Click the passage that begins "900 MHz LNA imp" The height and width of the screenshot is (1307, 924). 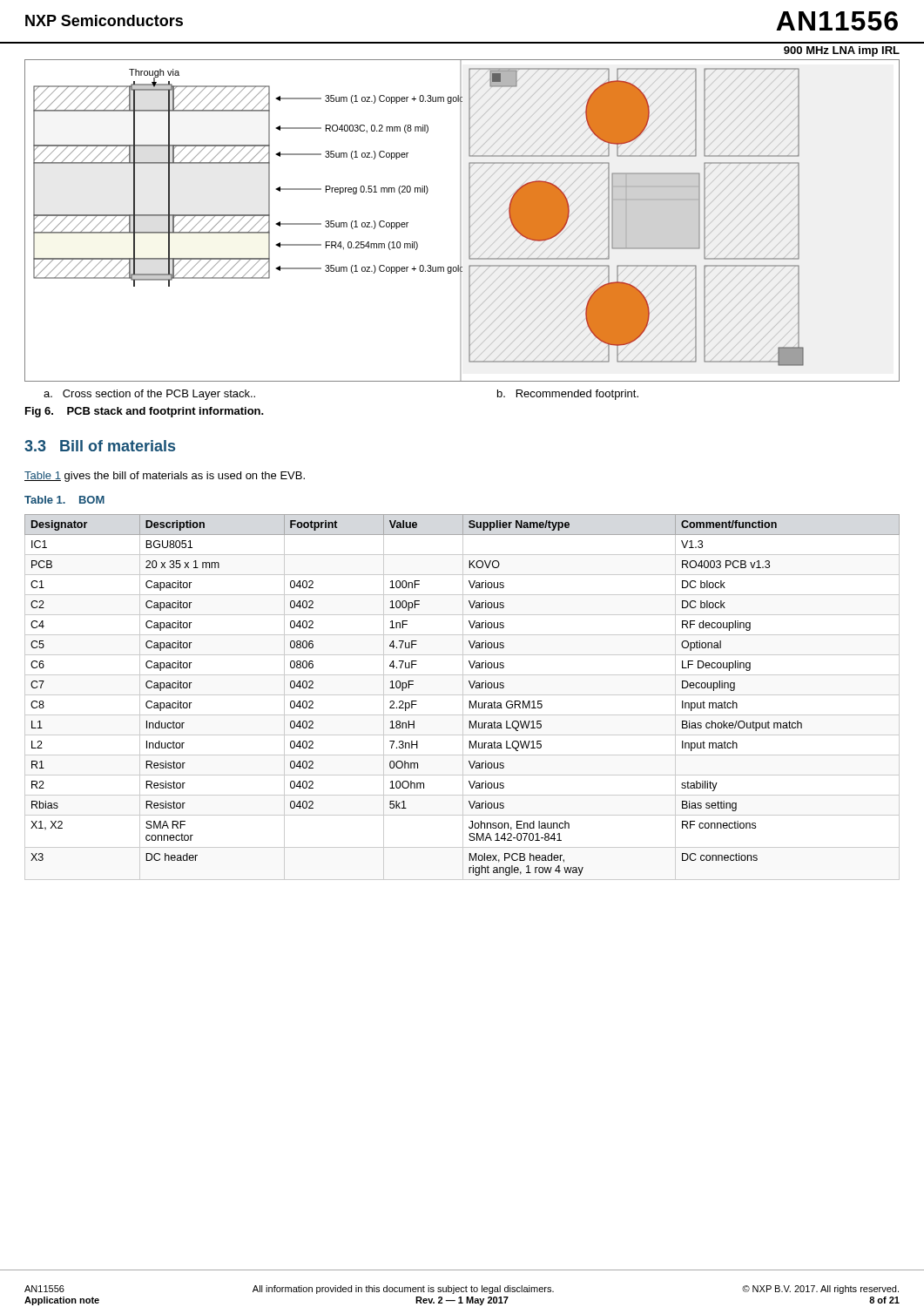point(842,50)
